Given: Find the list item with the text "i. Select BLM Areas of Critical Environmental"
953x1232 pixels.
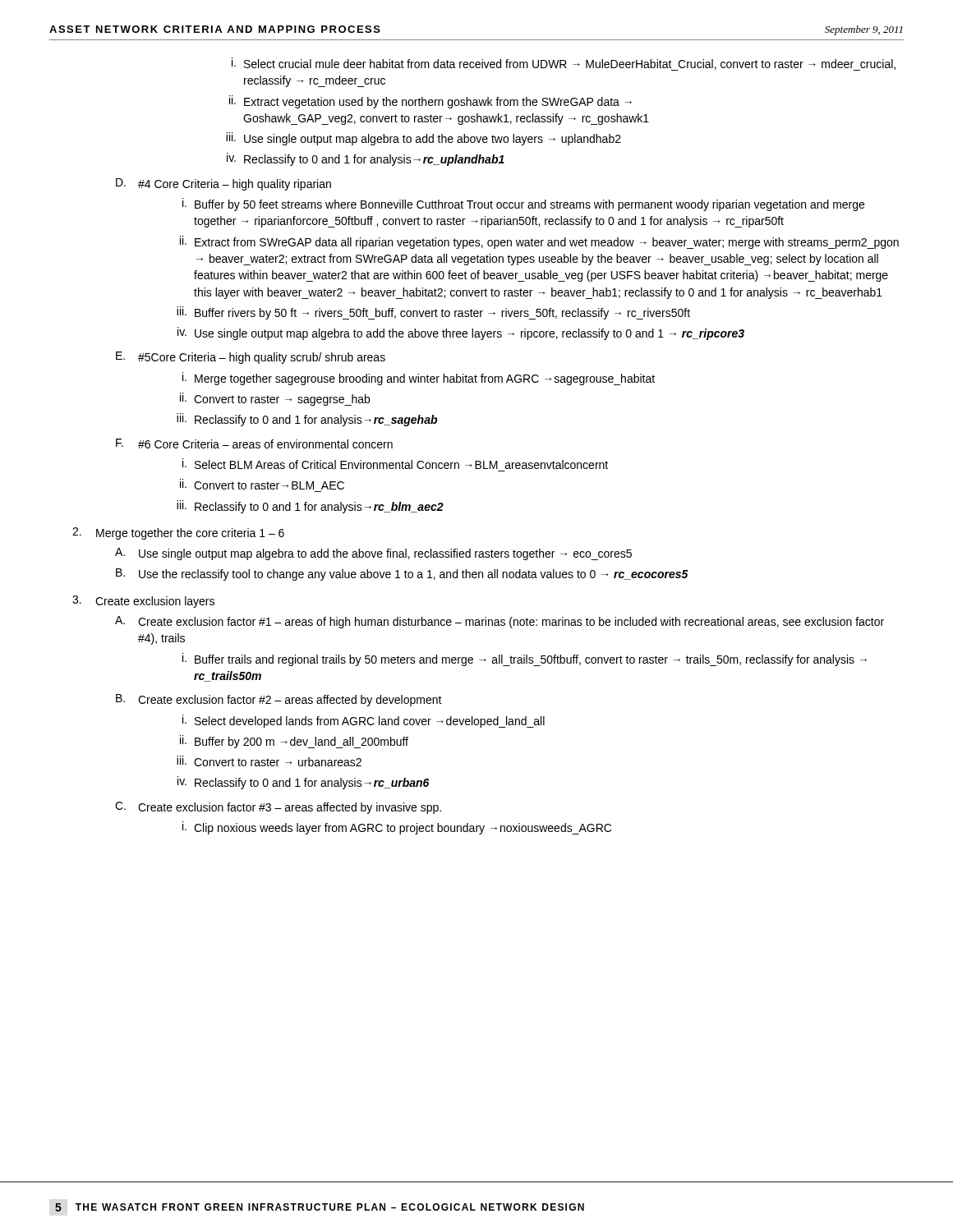Looking at the screenshot, I should tap(534, 465).
